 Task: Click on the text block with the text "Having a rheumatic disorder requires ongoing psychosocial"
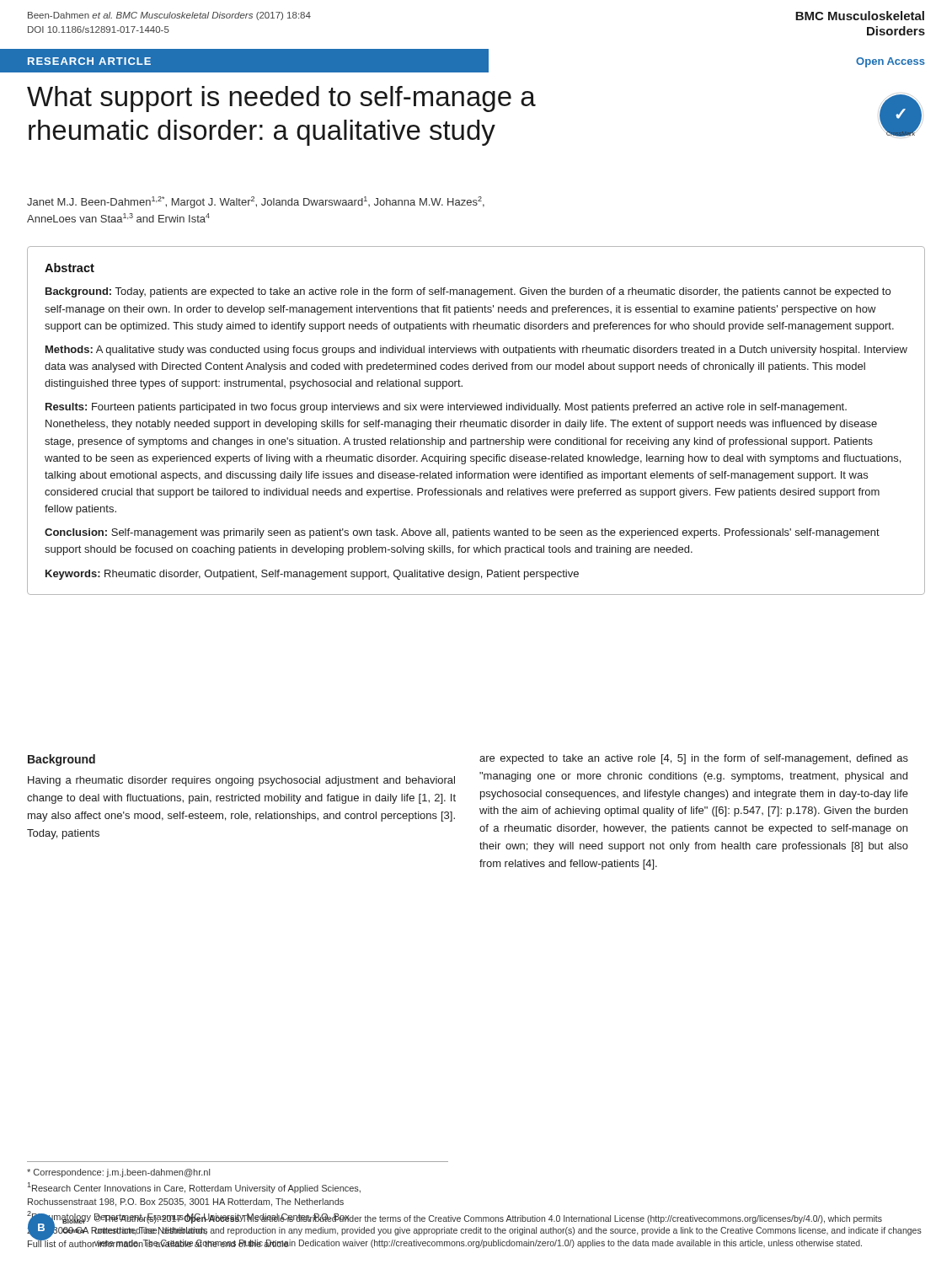241,807
